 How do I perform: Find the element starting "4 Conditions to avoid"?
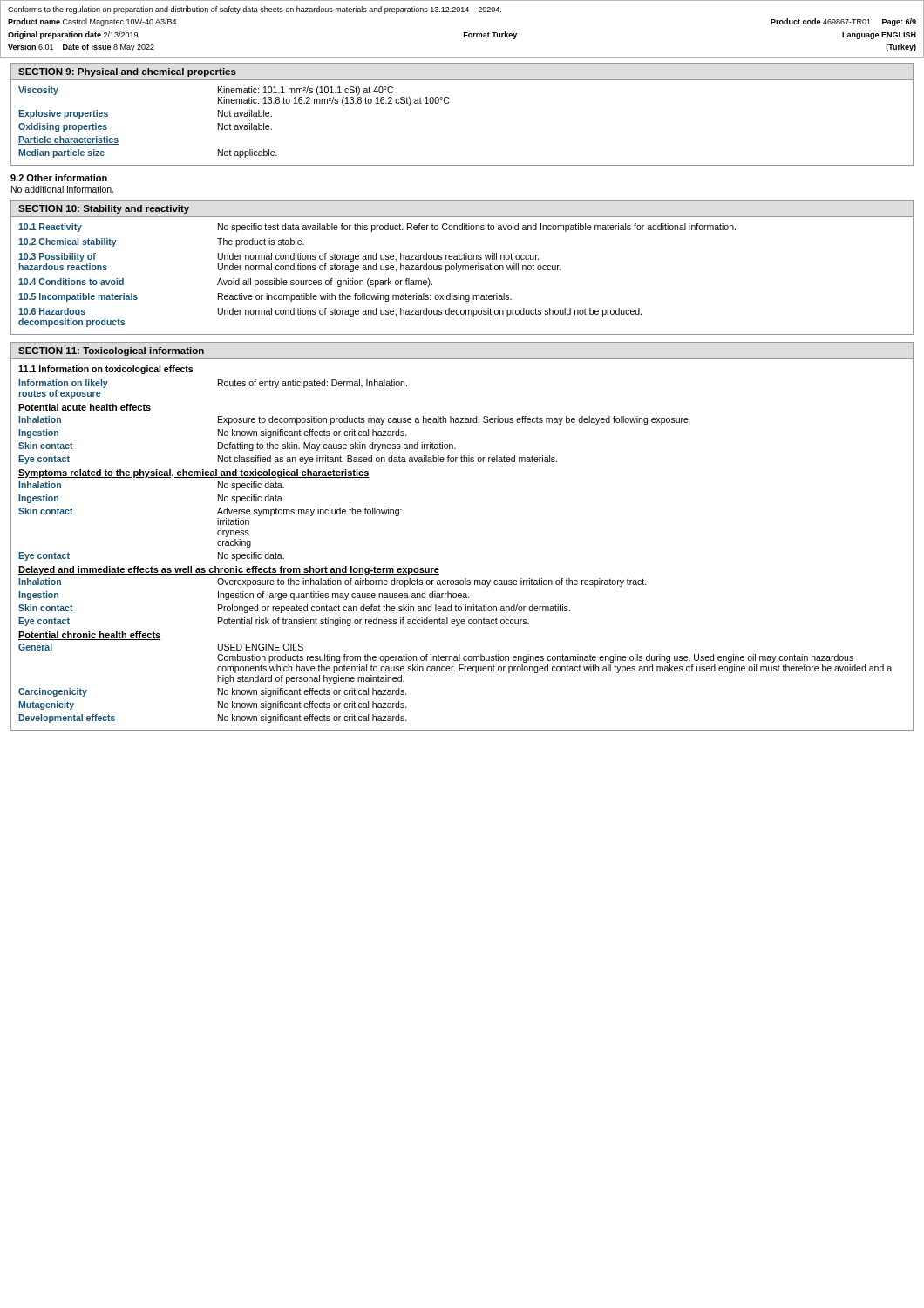tap(462, 281)
